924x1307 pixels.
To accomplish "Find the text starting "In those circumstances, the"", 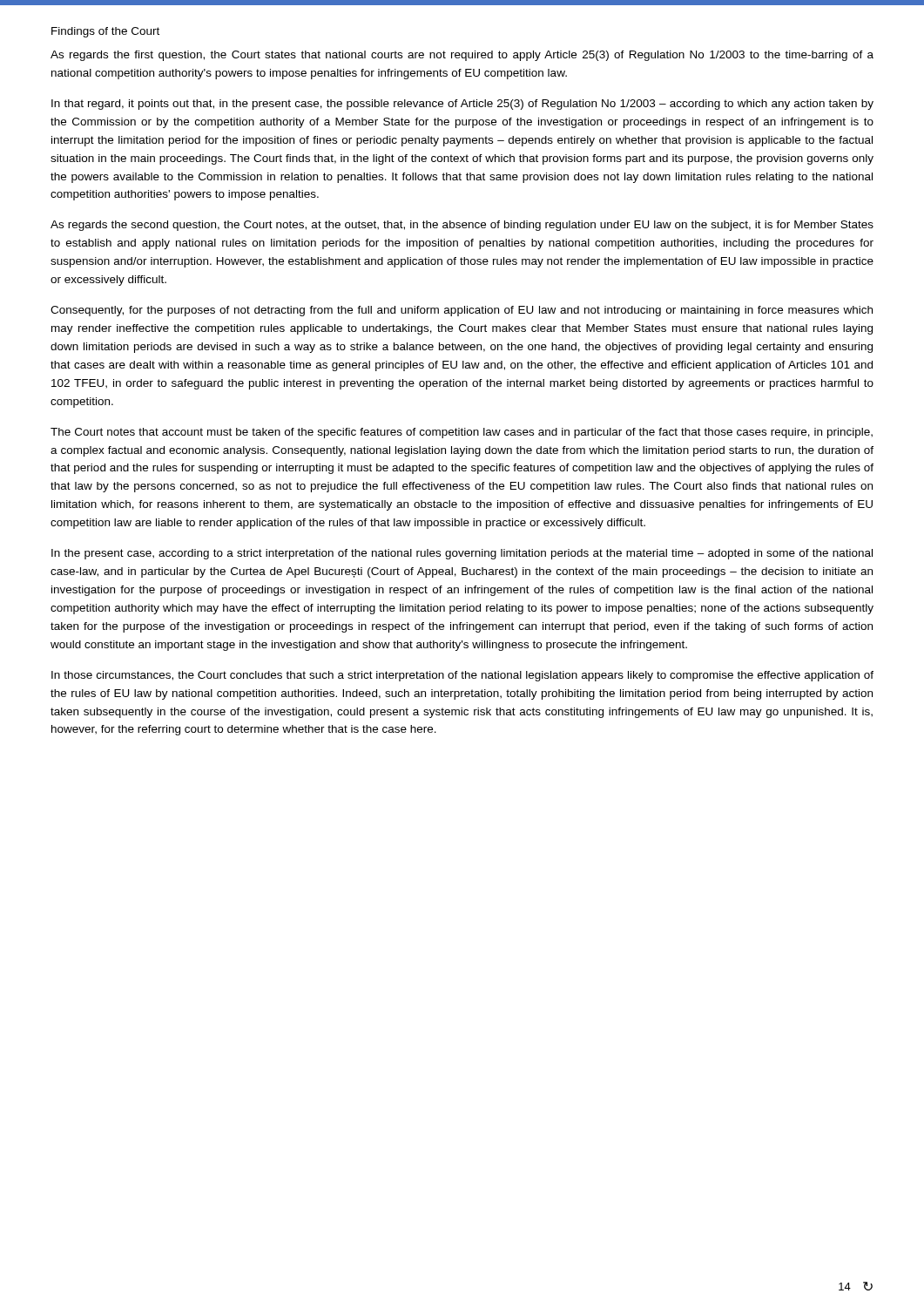I will (462, 702).
